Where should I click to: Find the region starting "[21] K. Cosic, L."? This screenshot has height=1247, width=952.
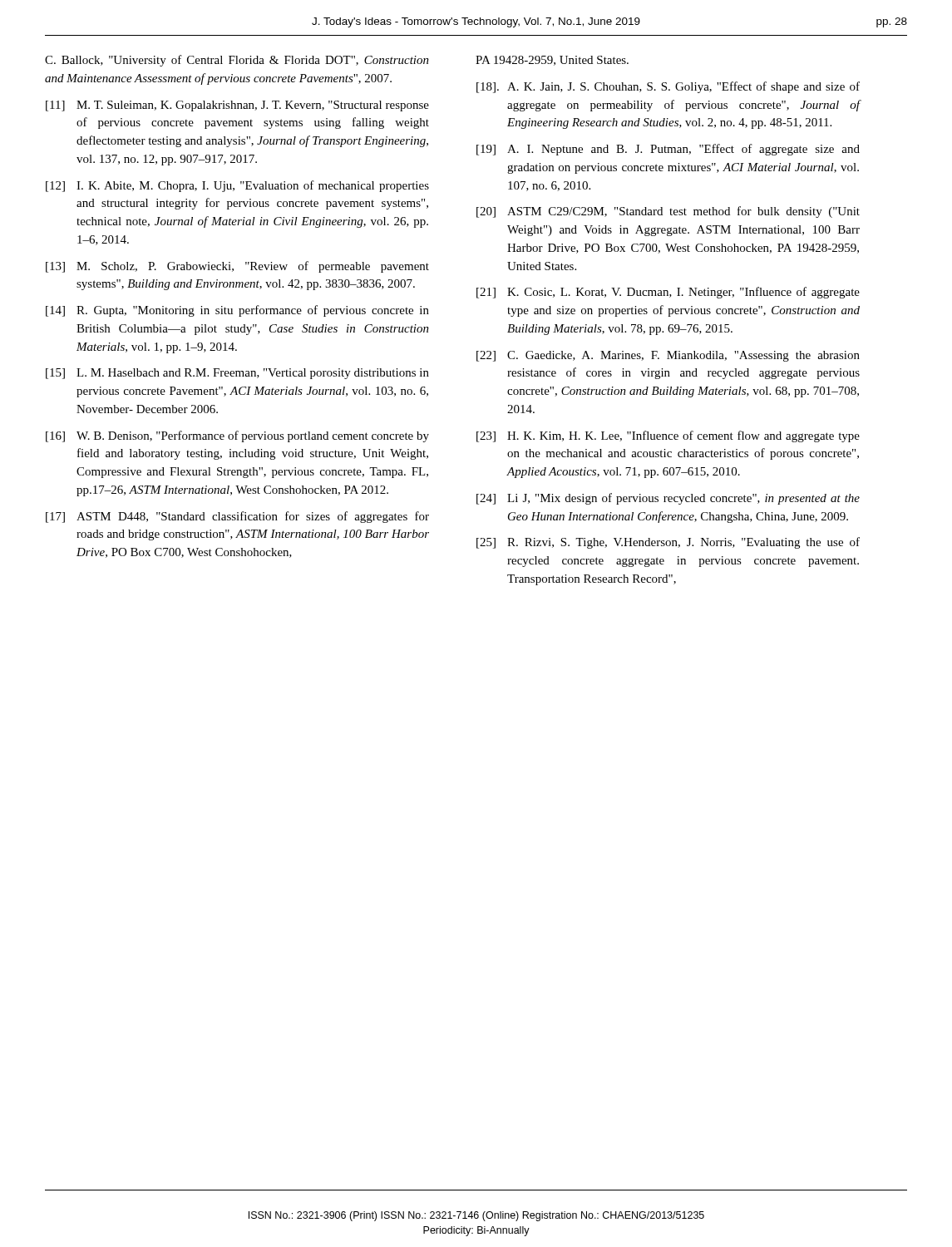[668, 311]
